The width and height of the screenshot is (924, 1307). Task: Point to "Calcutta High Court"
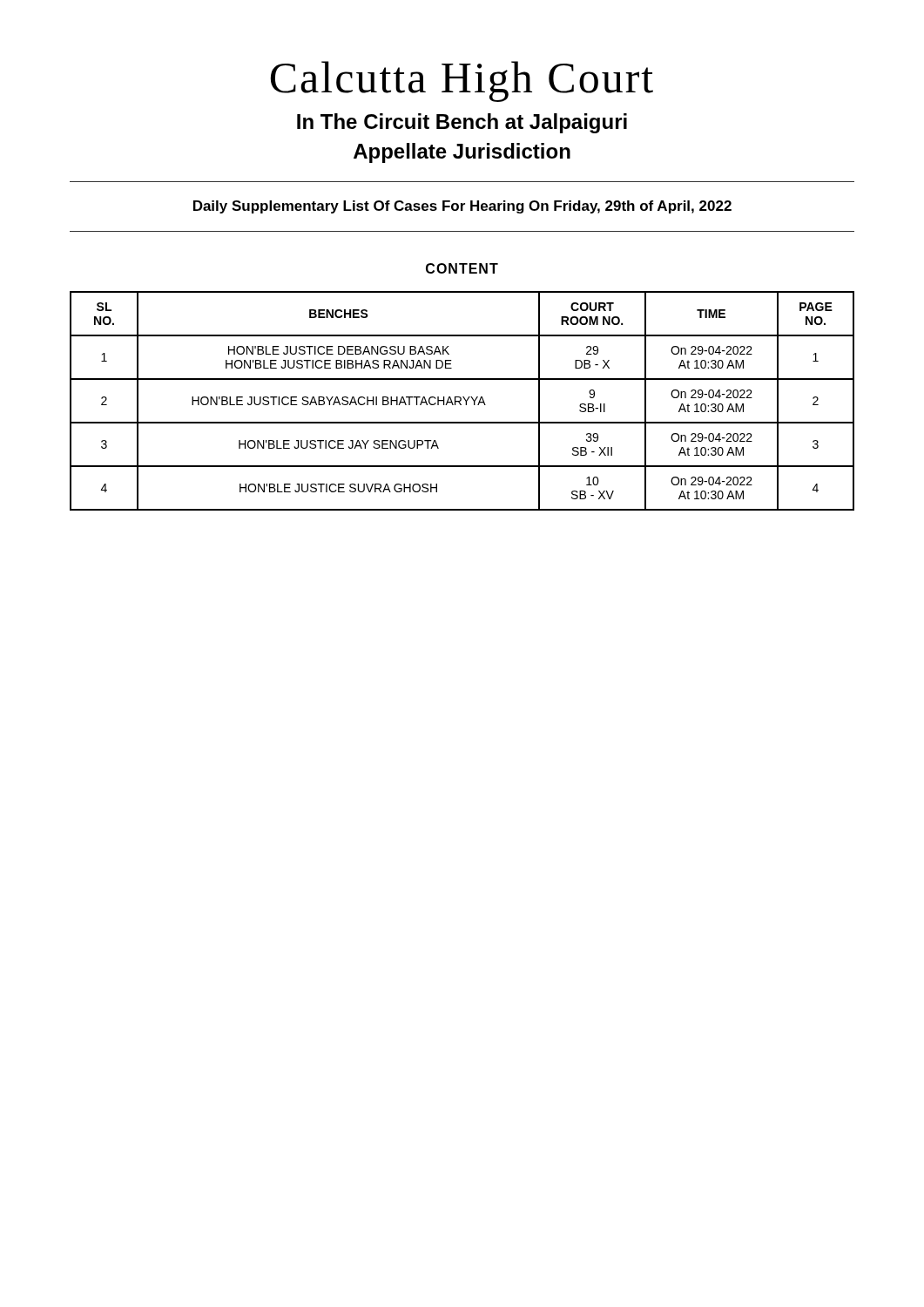tap(462, 78)
